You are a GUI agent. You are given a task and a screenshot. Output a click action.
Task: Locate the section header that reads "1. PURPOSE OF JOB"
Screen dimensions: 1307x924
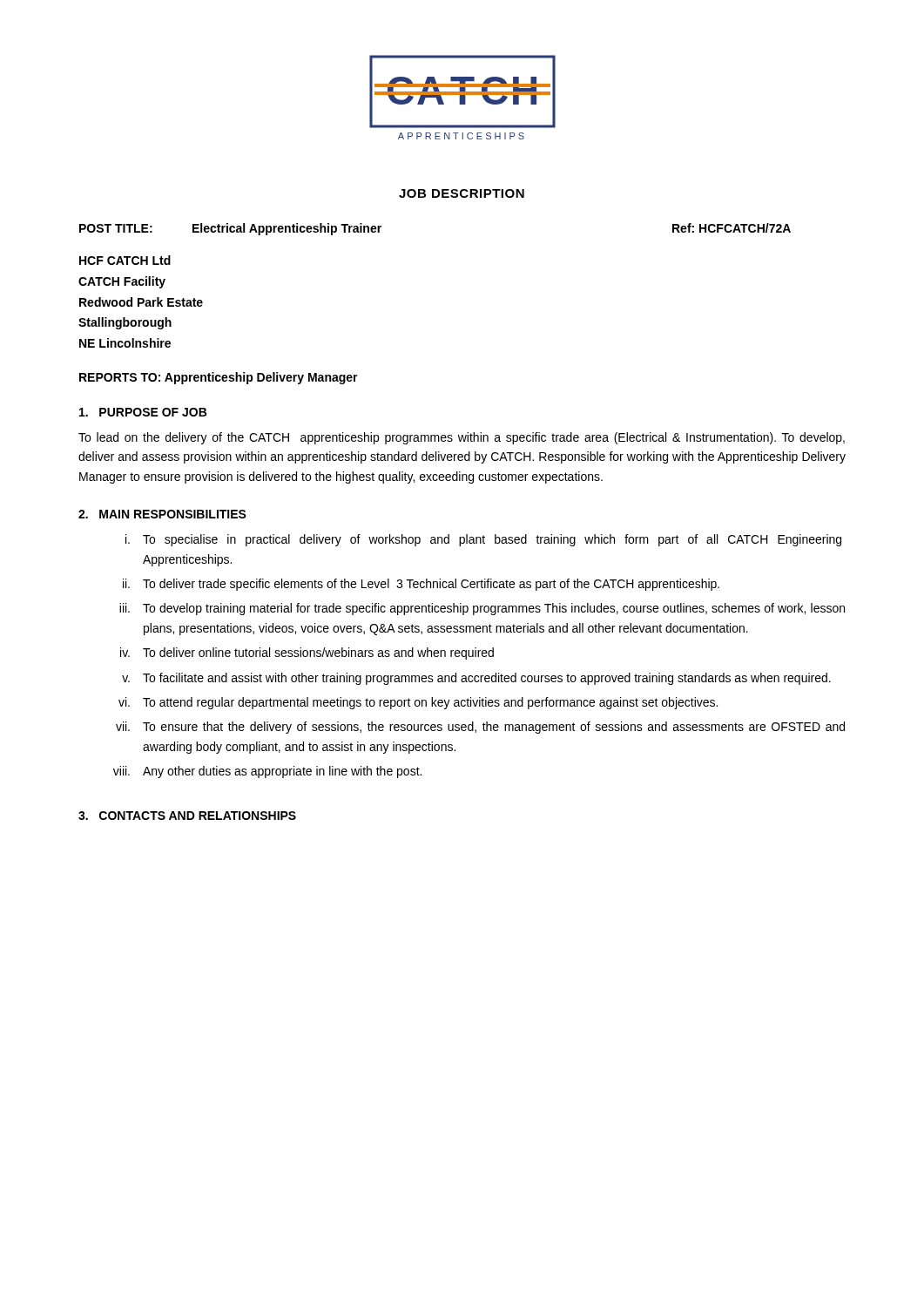tap(143, 412)
